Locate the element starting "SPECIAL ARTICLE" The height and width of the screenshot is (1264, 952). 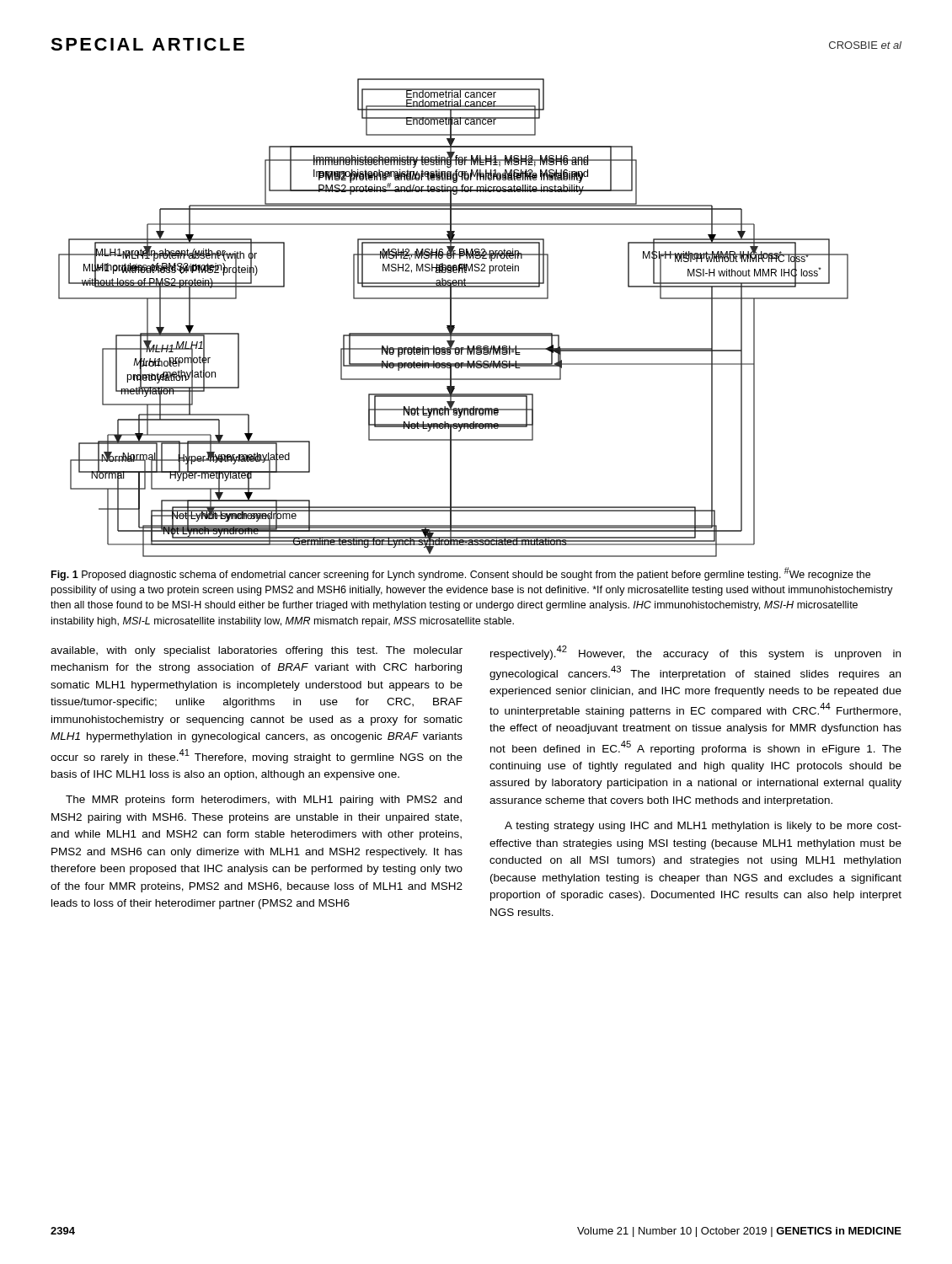click(149, 44)
